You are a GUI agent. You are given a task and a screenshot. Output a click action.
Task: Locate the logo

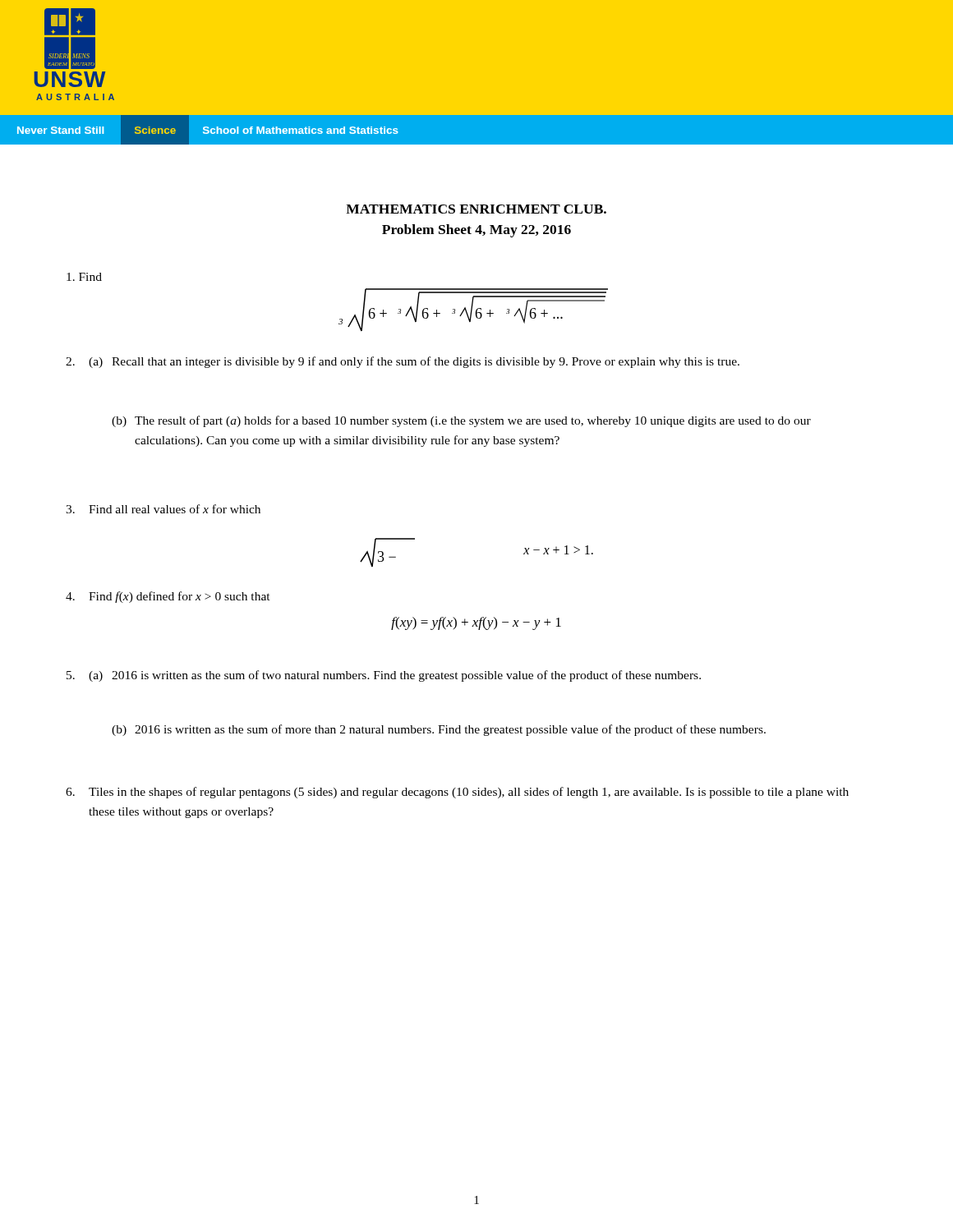coord(476,57)
